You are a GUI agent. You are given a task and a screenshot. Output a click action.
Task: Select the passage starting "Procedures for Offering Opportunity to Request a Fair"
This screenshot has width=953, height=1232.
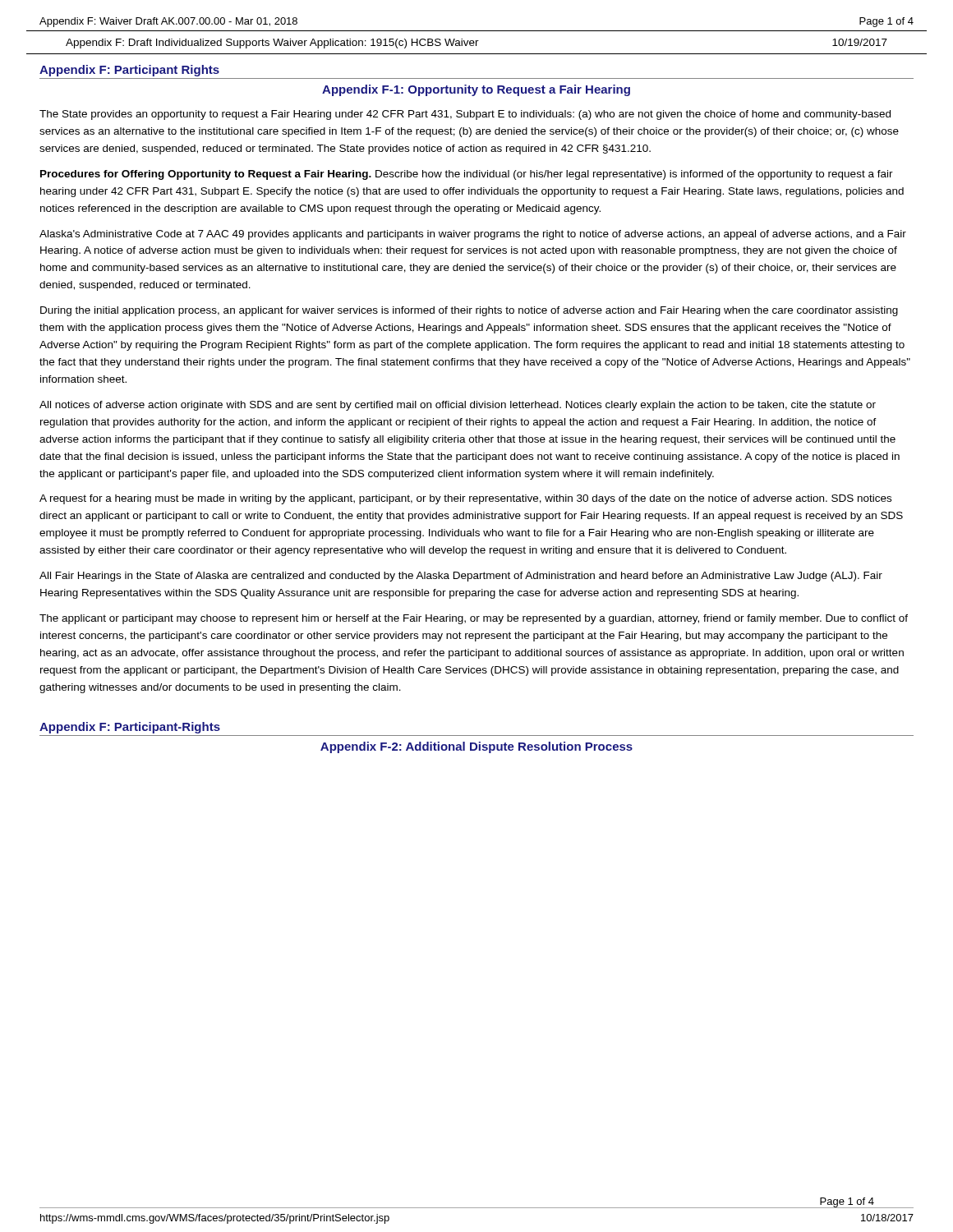[476, 192]
